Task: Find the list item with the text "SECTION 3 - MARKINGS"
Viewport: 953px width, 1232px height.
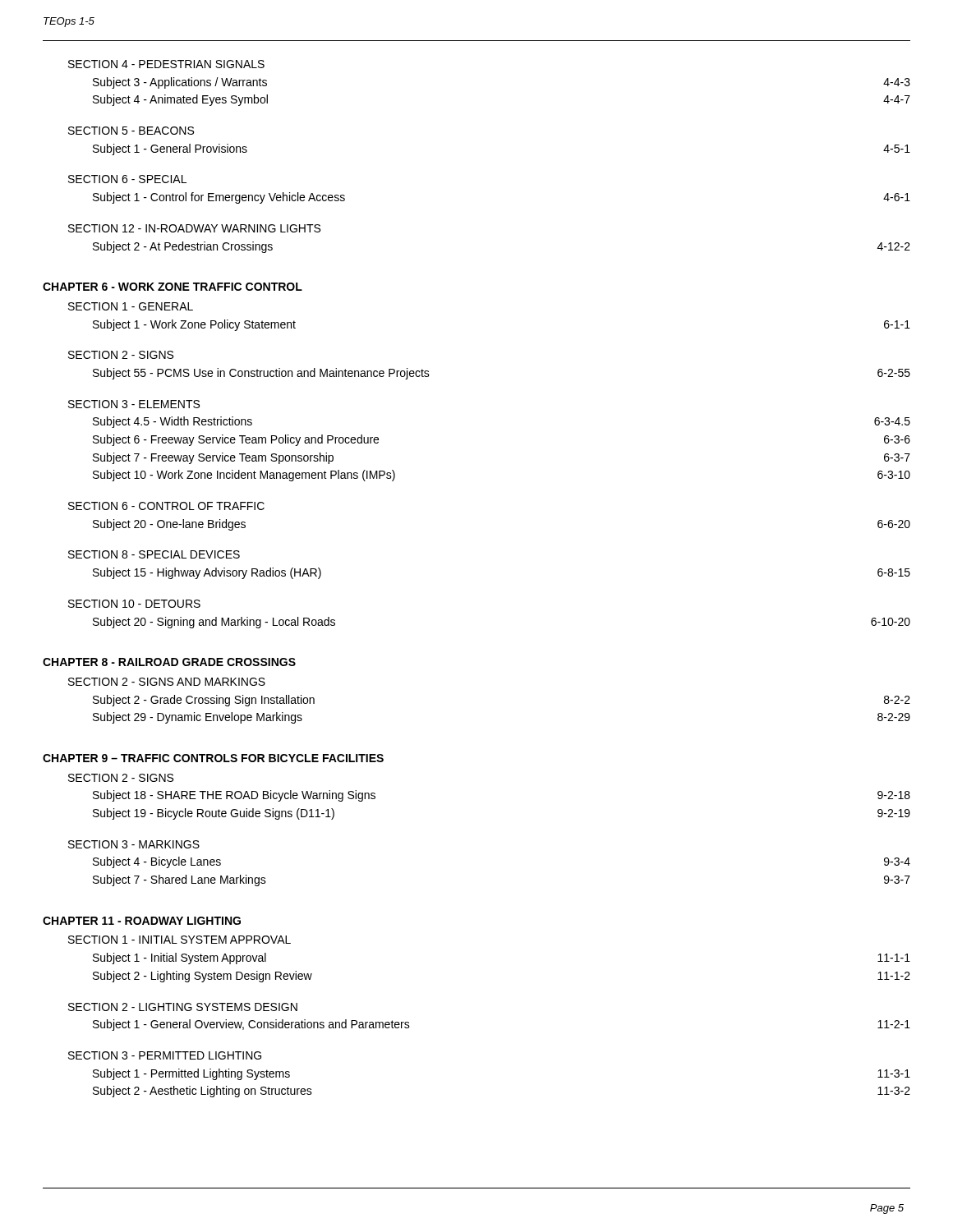Action: coord(134,844)
